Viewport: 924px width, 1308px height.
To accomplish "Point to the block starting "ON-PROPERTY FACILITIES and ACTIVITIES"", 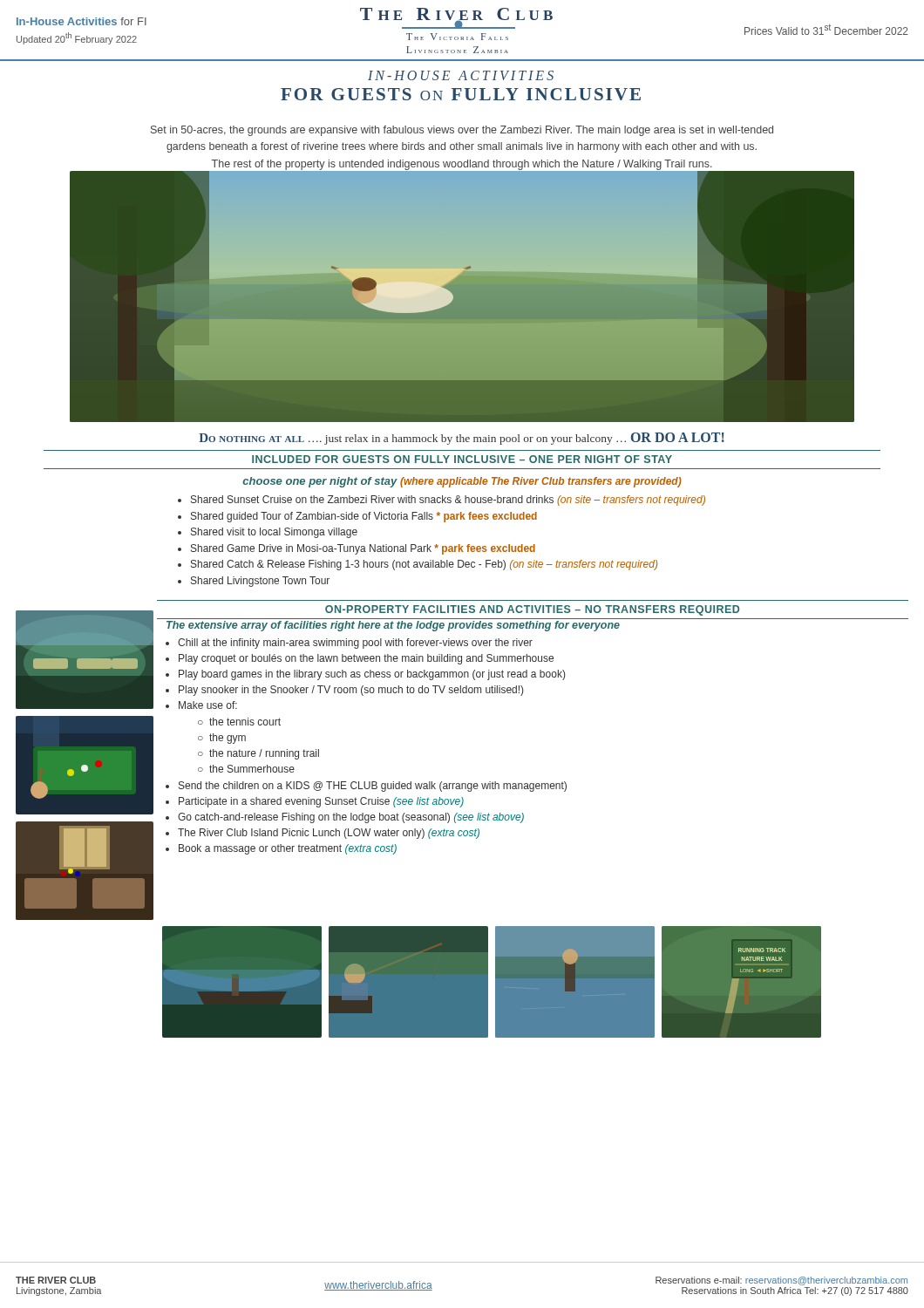I will point(533,610).
